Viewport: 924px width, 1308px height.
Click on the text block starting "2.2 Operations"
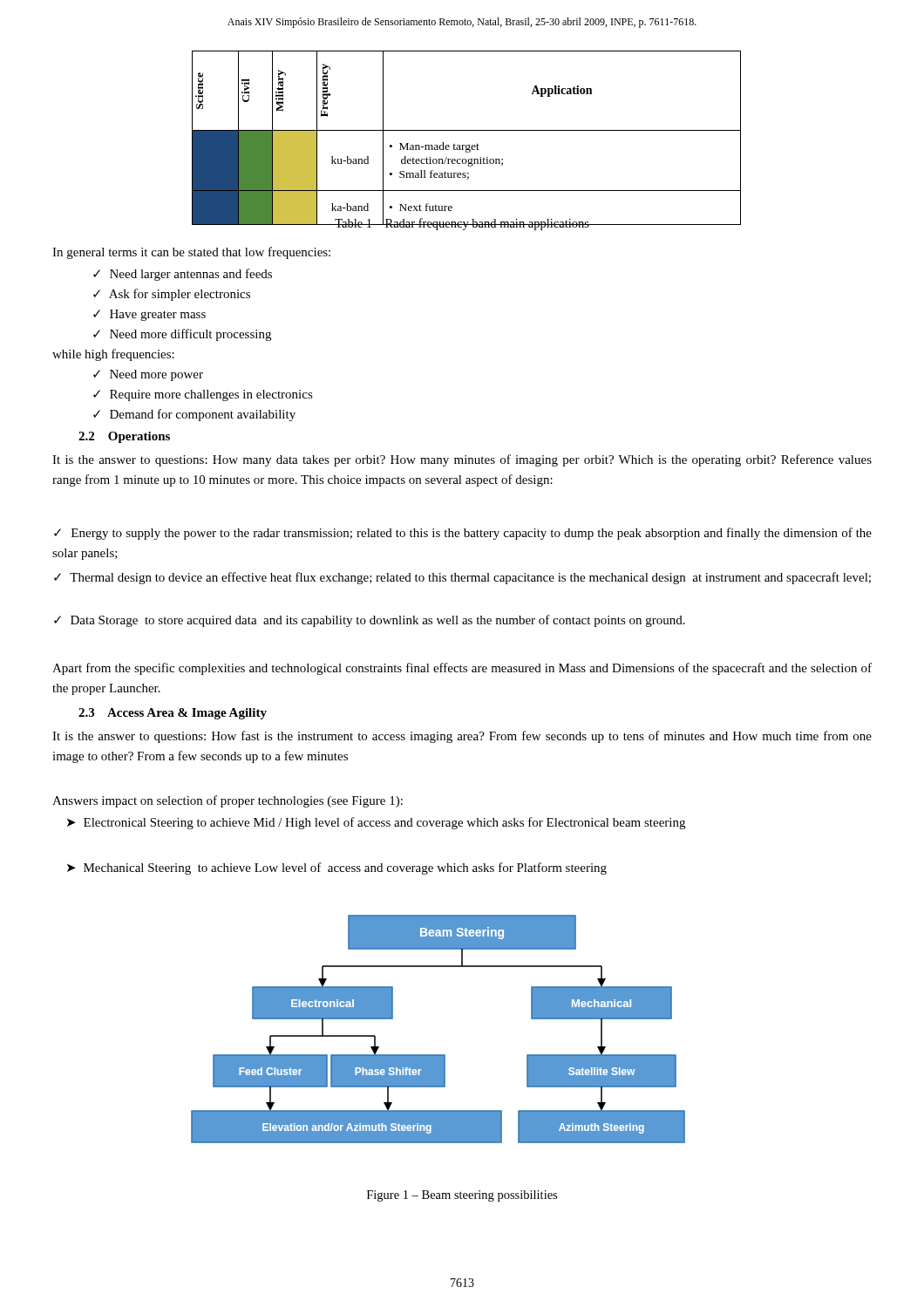(x=111, y=436)
